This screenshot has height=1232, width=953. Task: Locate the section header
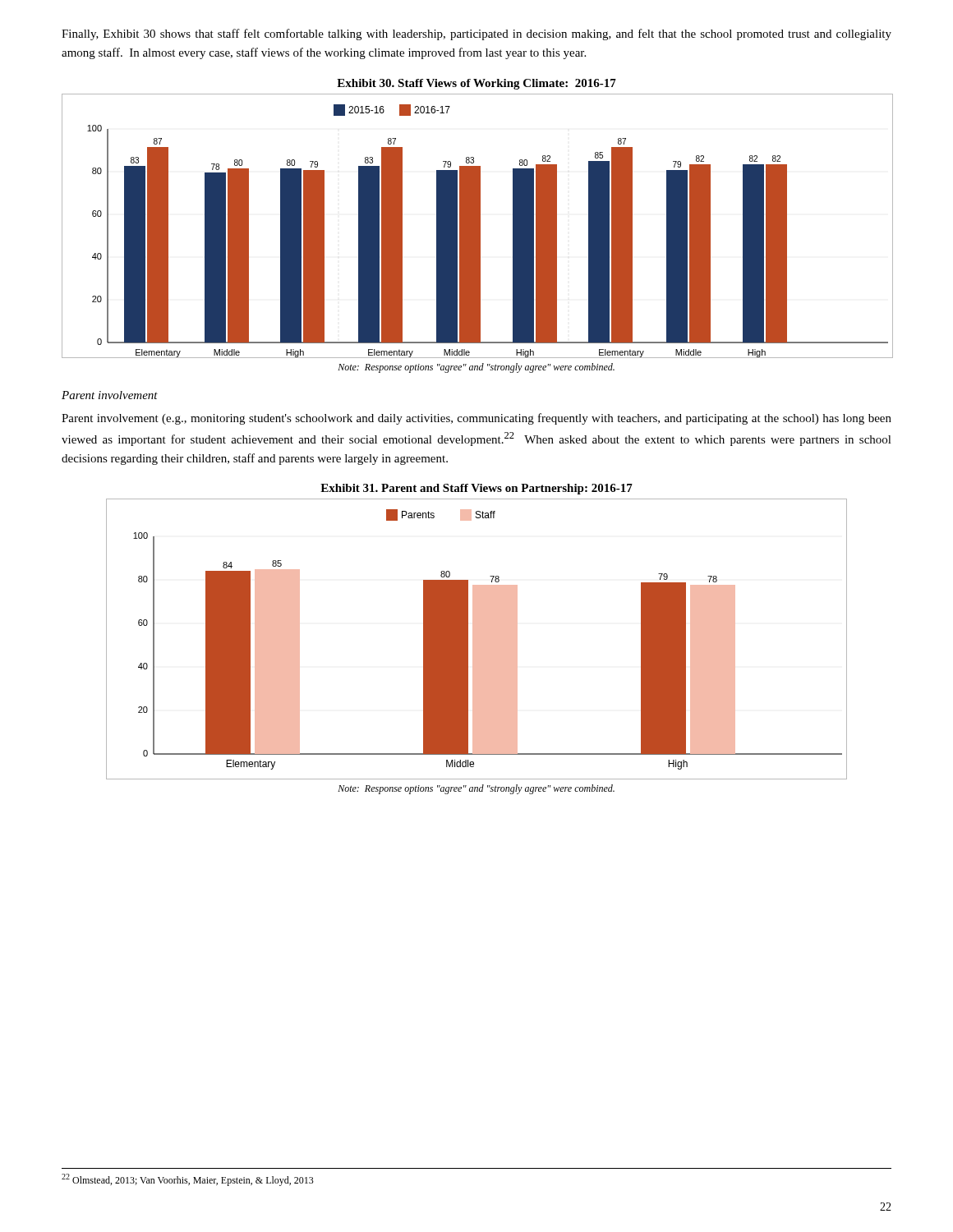coord(109,395)
